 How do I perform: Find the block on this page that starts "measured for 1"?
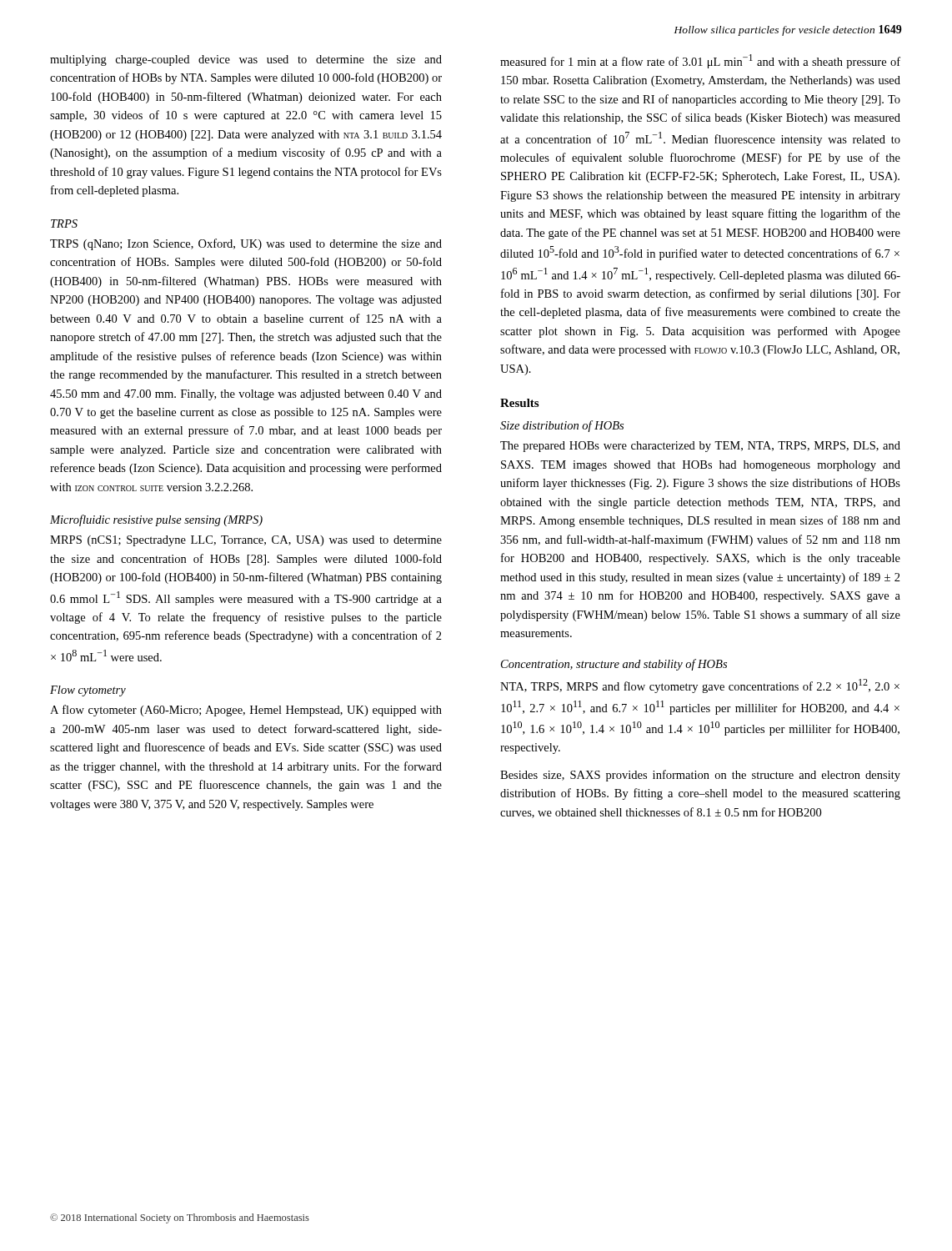click(x=700, y=214)
